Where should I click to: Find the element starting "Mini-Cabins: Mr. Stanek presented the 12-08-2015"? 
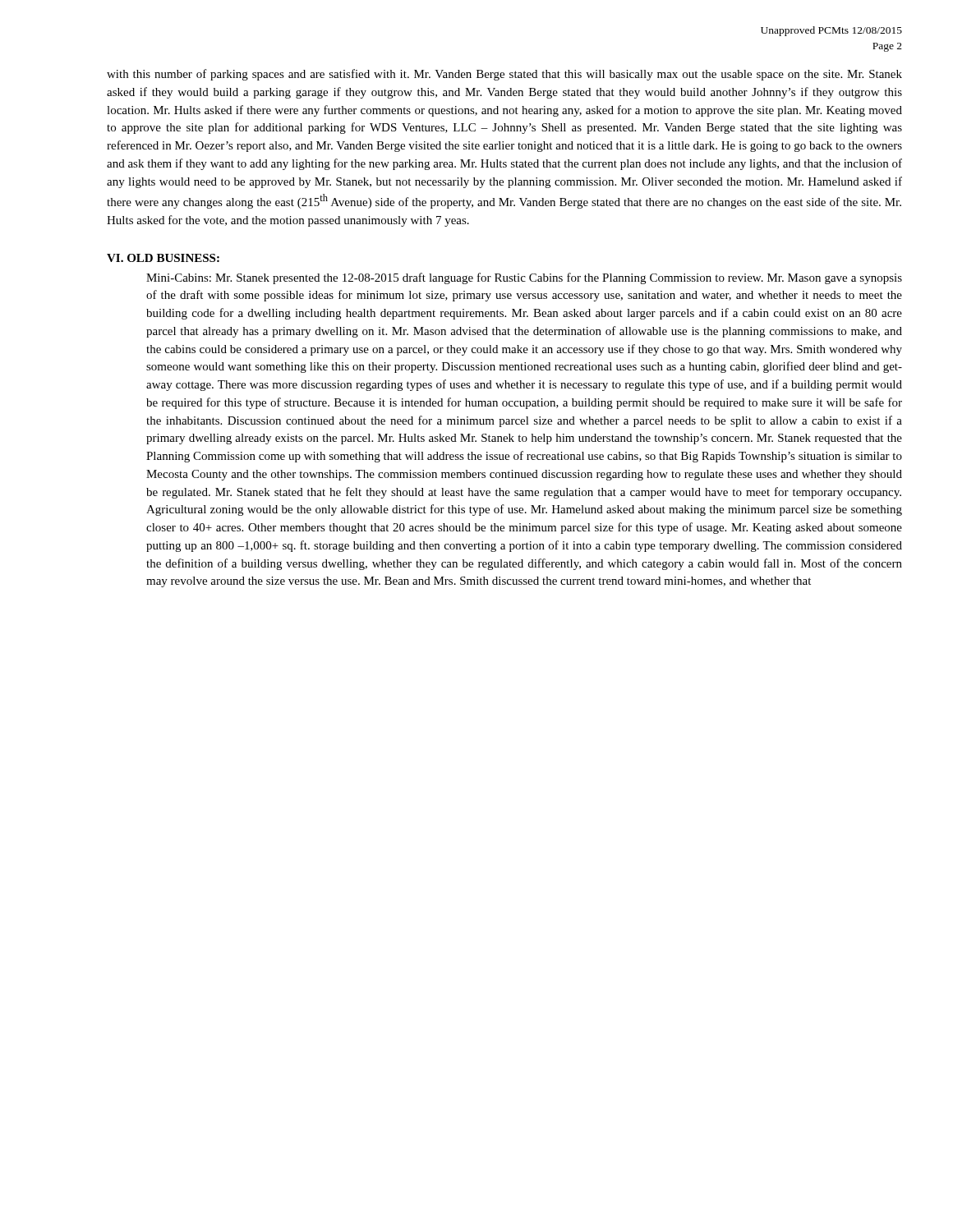(x=524, y=430)
